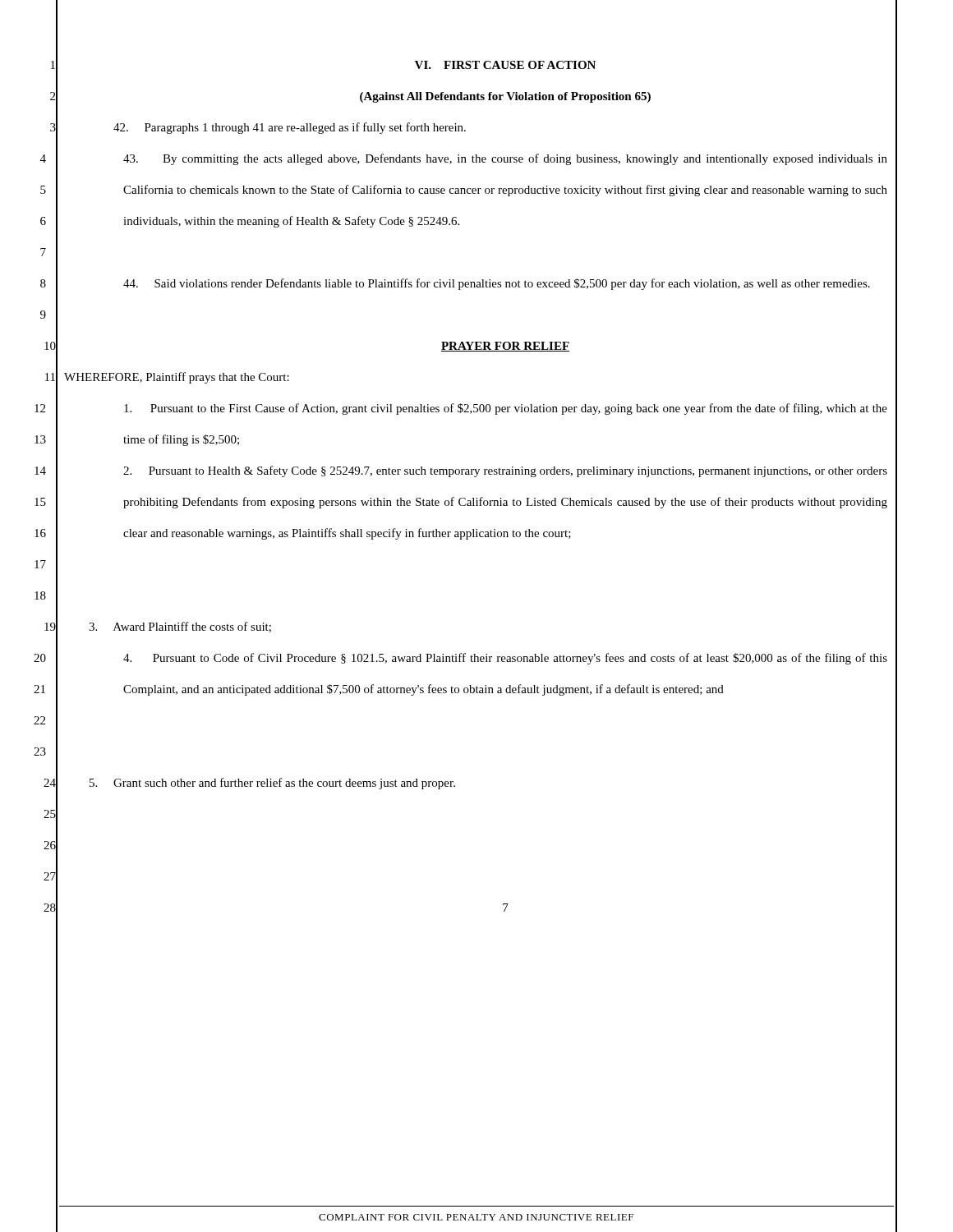Screen dimensions: 1232x953
Task: Find the text block starting "PRAYER FOR RELIEF"
Action: point(505,346)
